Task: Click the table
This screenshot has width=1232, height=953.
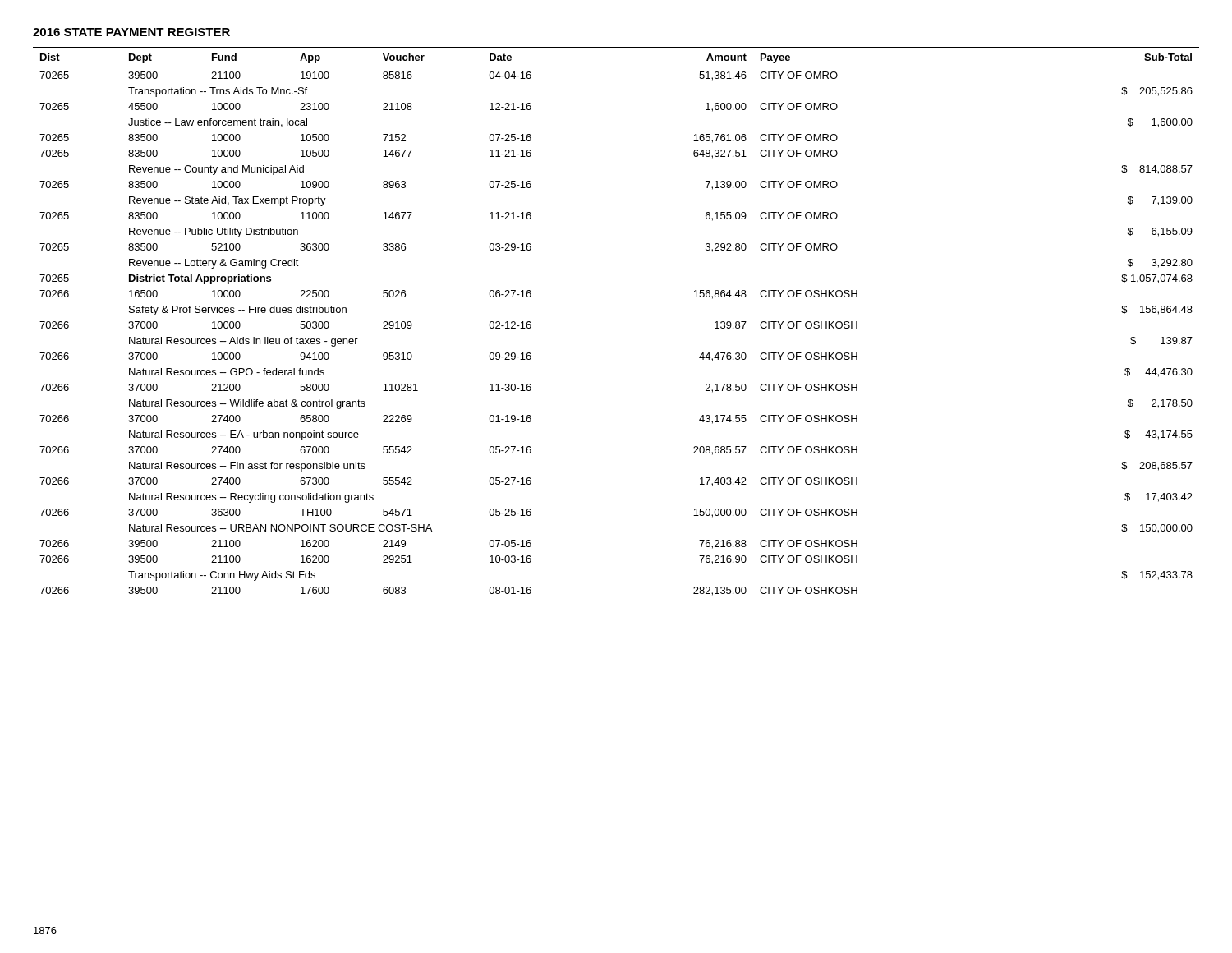Action: coord(616,322)
